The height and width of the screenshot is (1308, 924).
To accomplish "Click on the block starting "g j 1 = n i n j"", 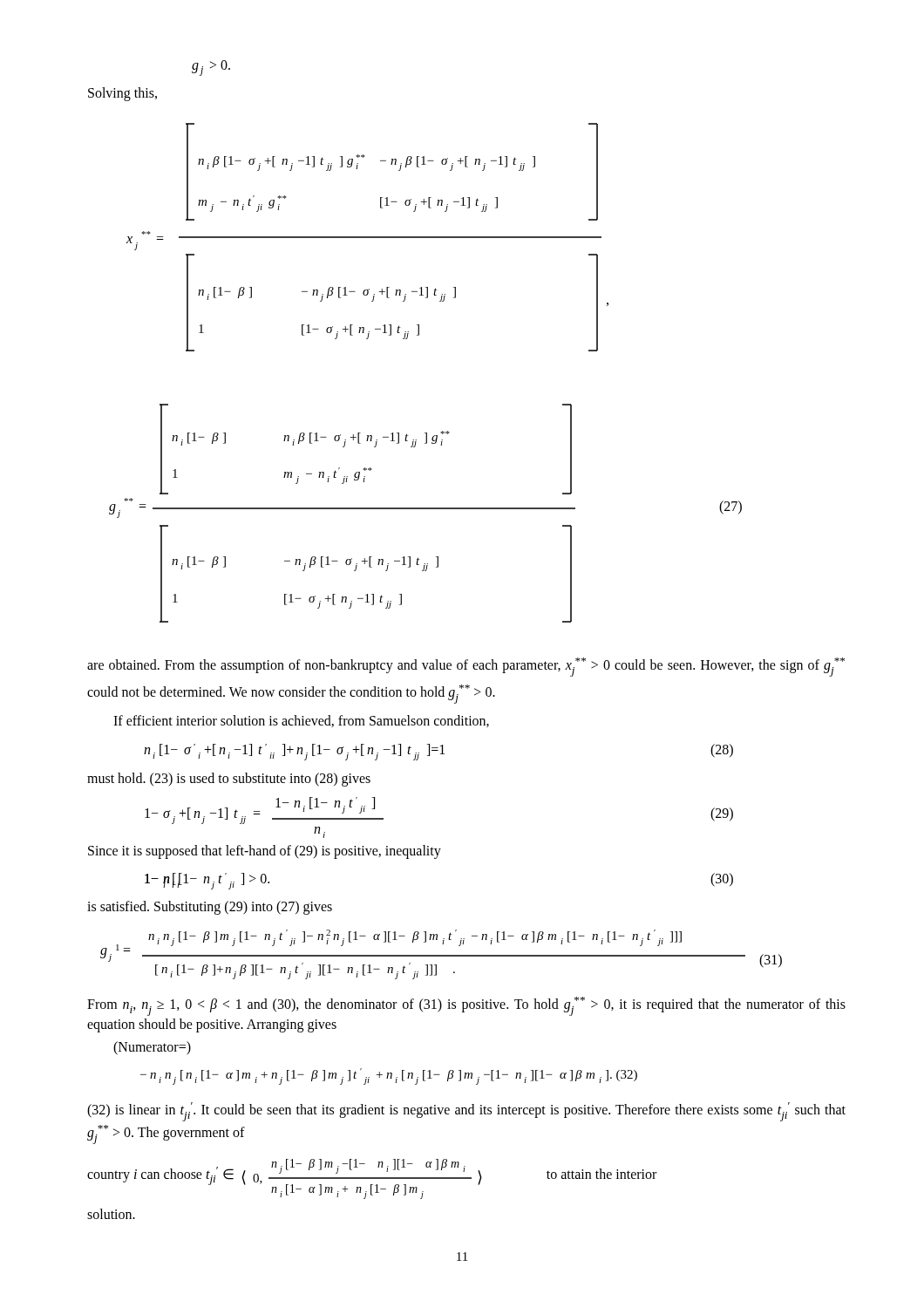I will tap(466, 952).
